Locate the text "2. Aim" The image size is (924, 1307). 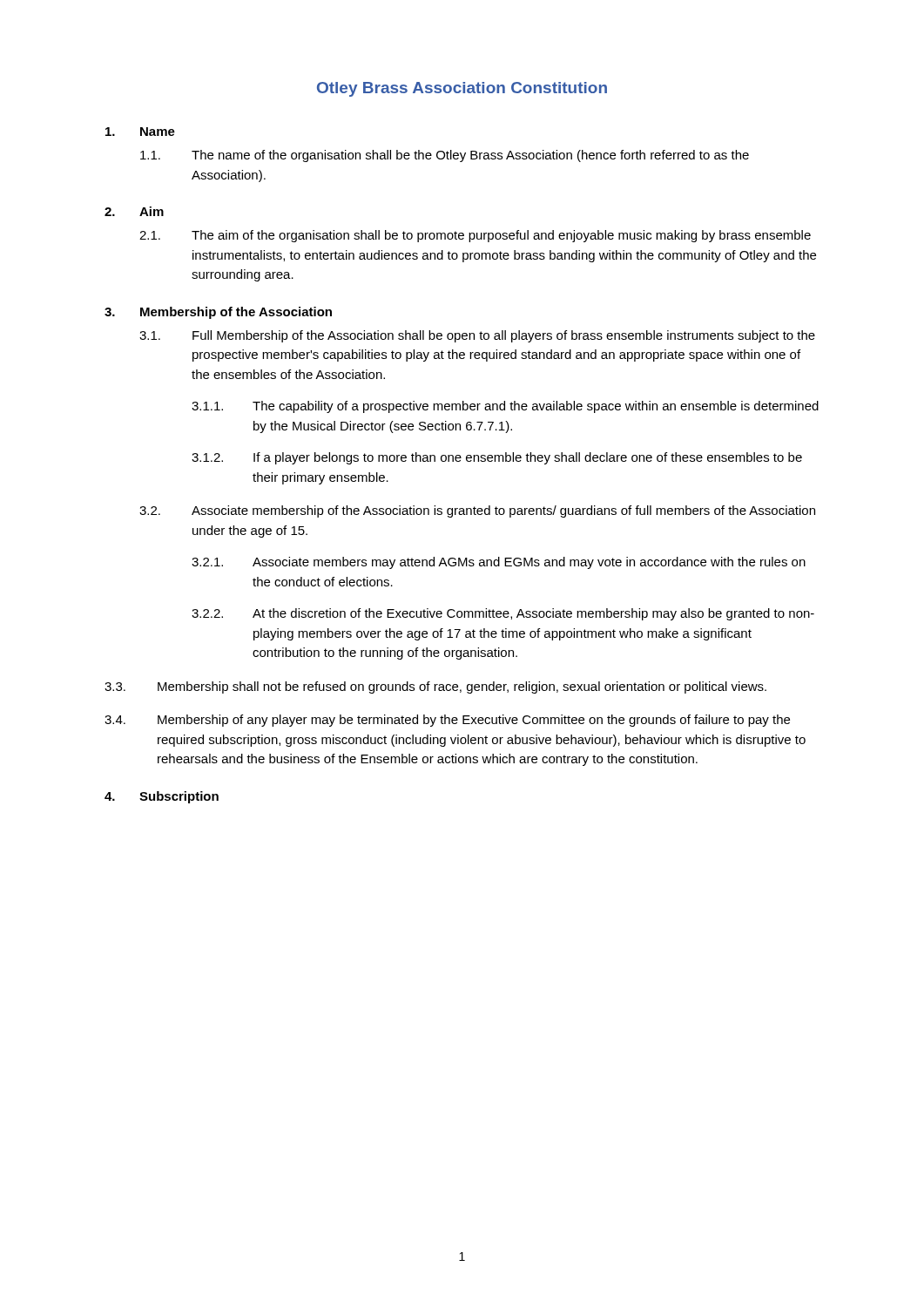134,211
